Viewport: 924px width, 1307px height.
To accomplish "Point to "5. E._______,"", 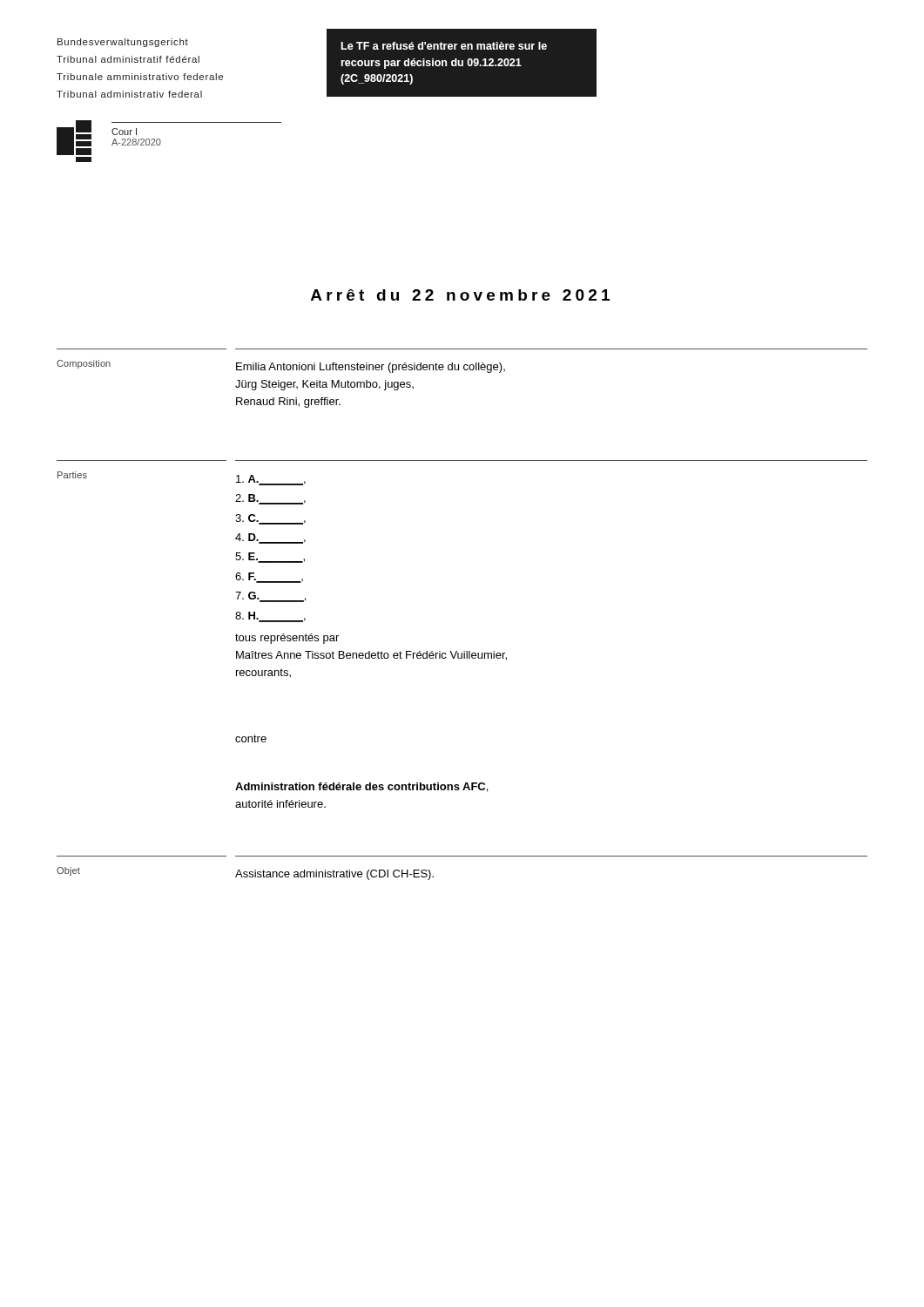I will pyautogui.click(x=270, y=557).
